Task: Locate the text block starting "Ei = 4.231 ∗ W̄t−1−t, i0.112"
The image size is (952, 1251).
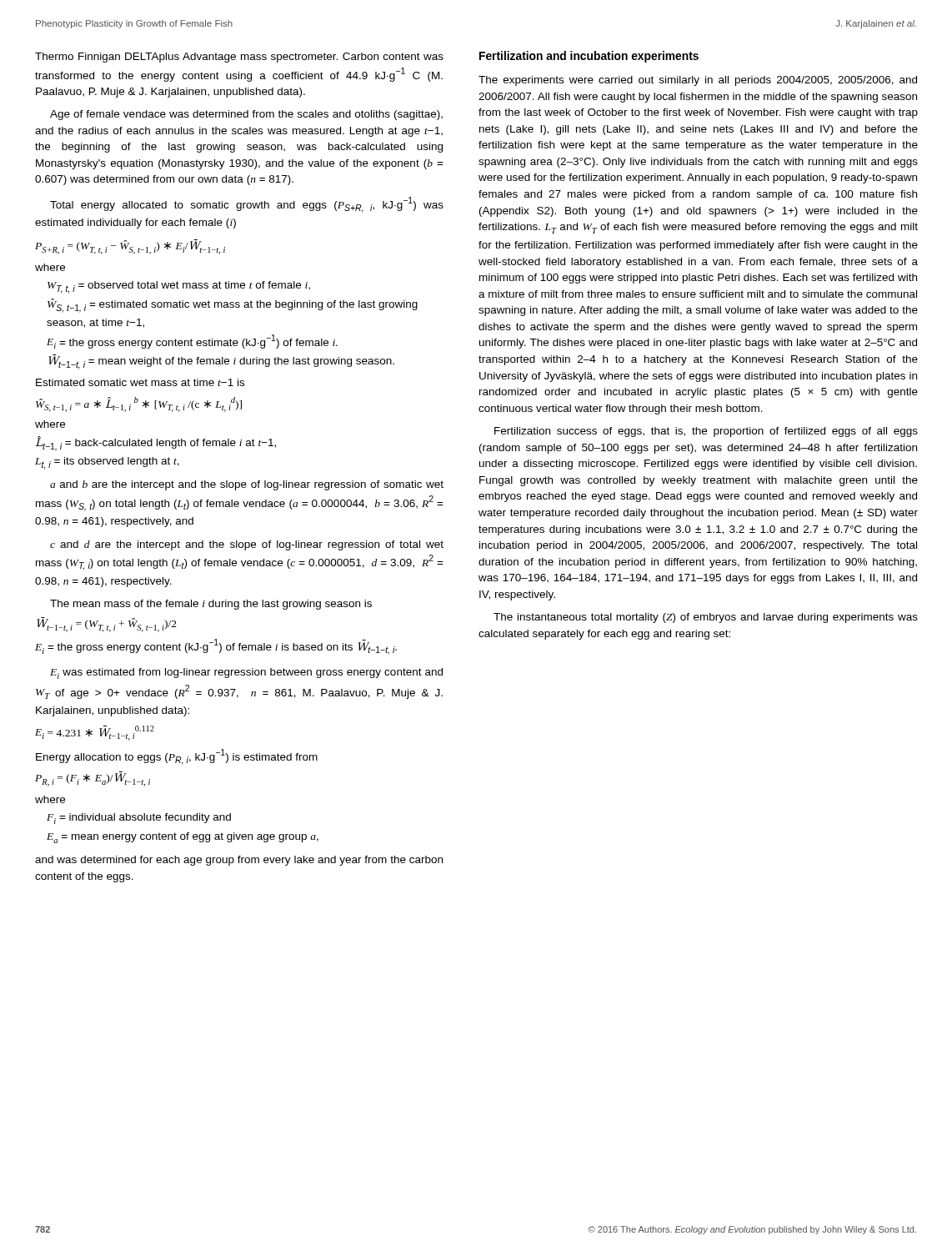Action: [x=95, y=733]
